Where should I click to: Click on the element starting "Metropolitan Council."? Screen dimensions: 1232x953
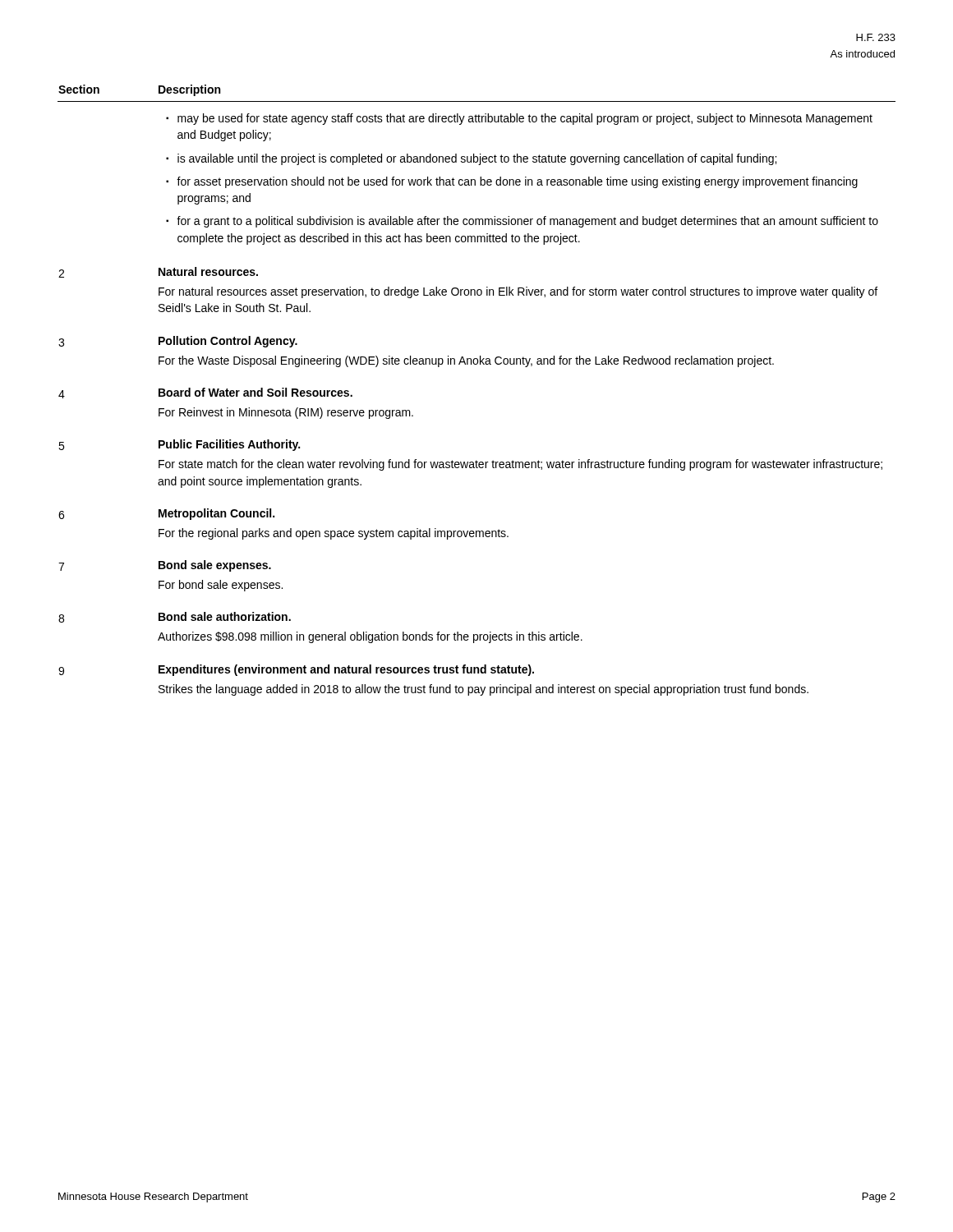click(217, 513)
